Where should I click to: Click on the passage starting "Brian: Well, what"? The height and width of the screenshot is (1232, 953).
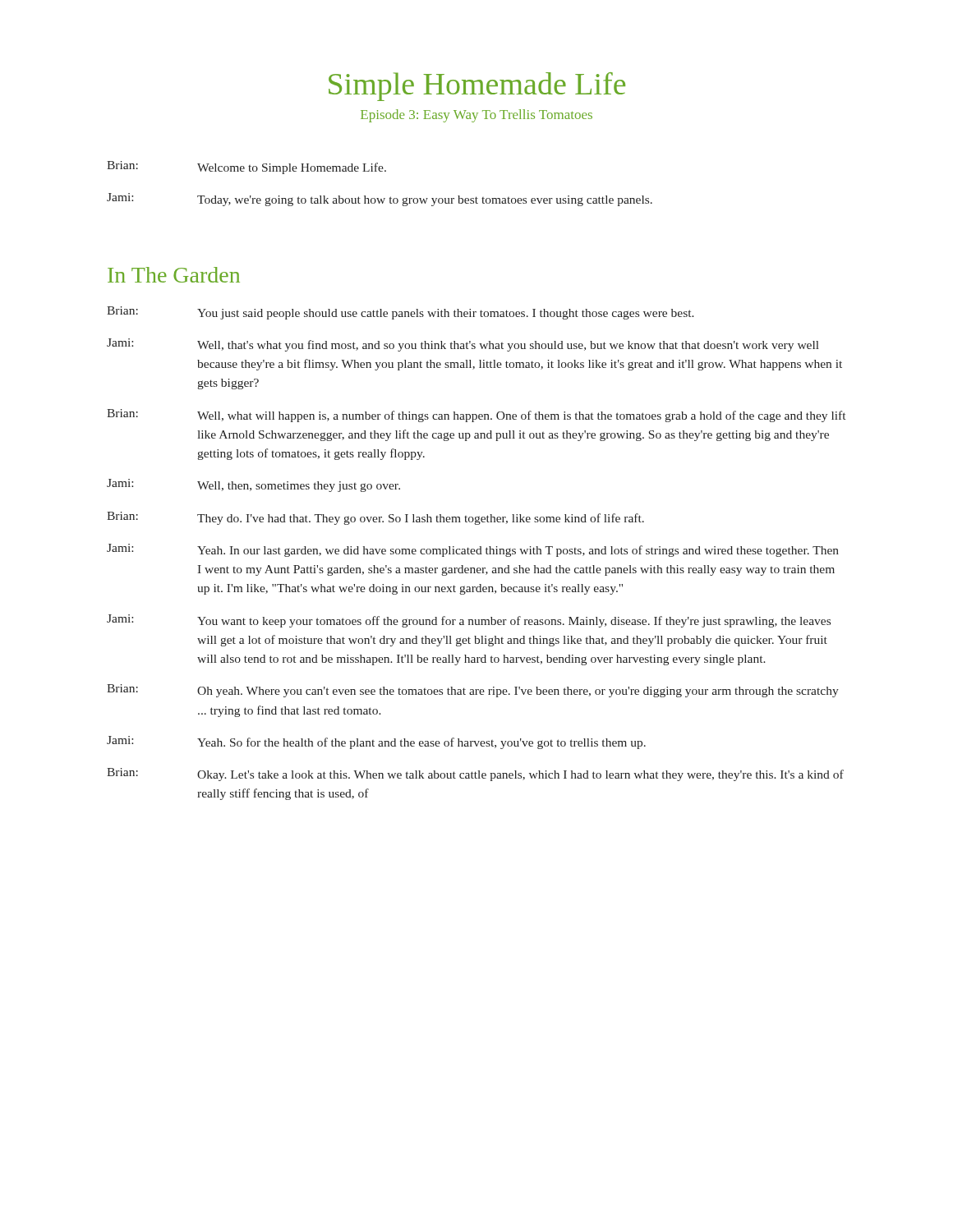tap(476, 434)
